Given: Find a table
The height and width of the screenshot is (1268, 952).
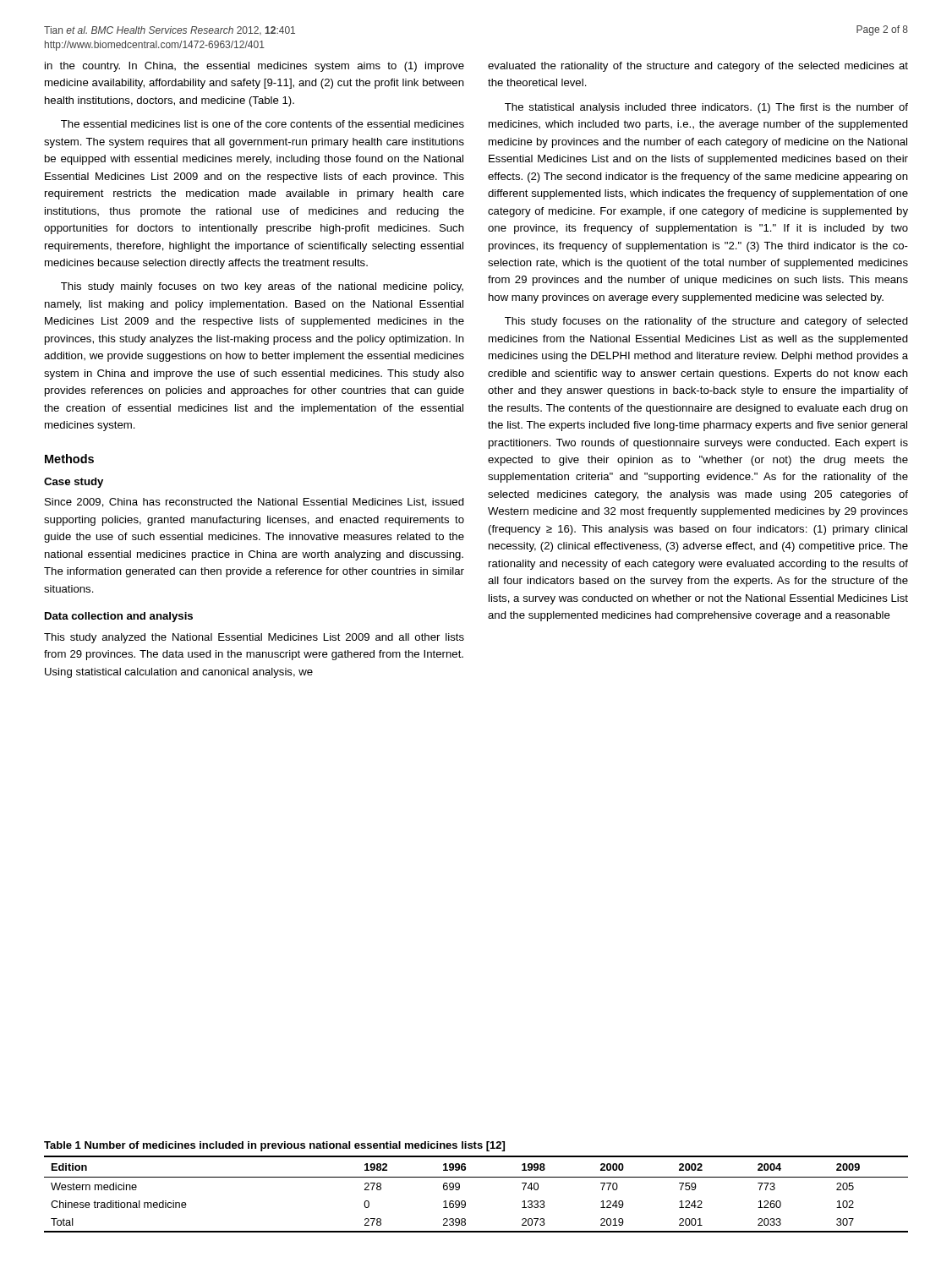Looking at the screenshot, I should (476, 1194).
